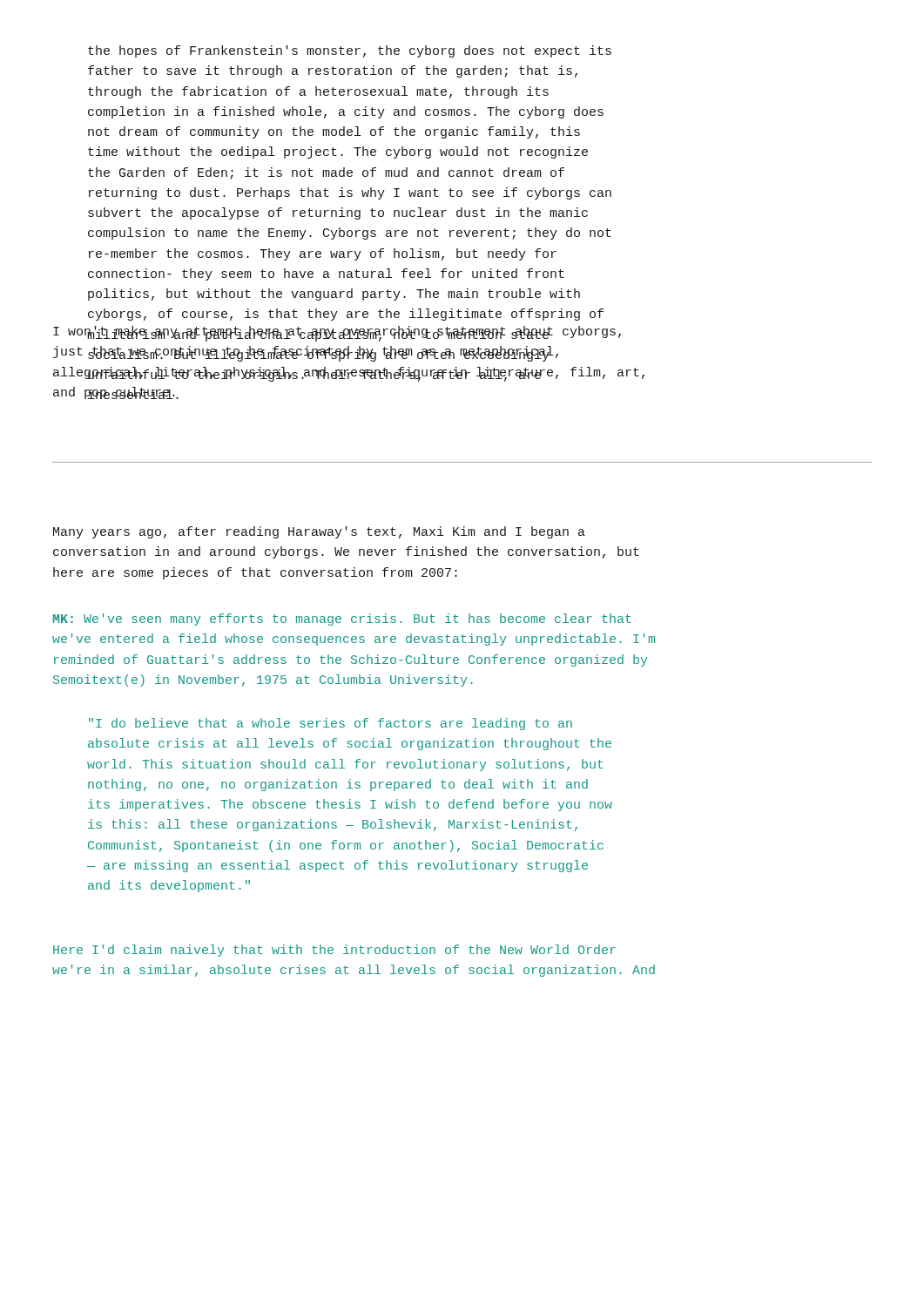Find the text block containing "Many years ago, after reading Haraway's"
The width and height of the screenshot is (924, 1307).
pyautogui.click(x=346, y=553)
